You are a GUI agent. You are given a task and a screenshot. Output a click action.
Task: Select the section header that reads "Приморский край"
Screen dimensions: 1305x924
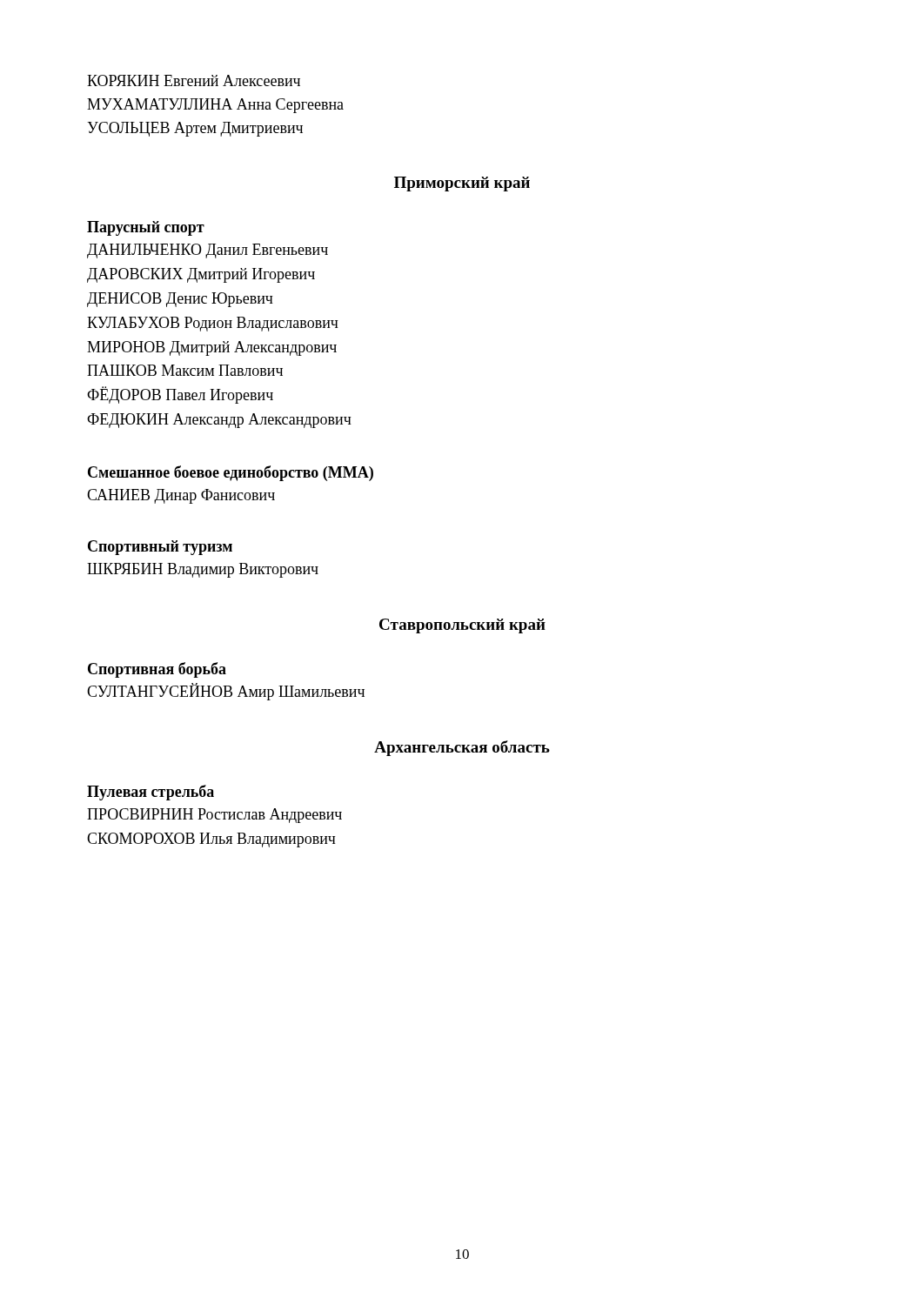click(462, 182)
